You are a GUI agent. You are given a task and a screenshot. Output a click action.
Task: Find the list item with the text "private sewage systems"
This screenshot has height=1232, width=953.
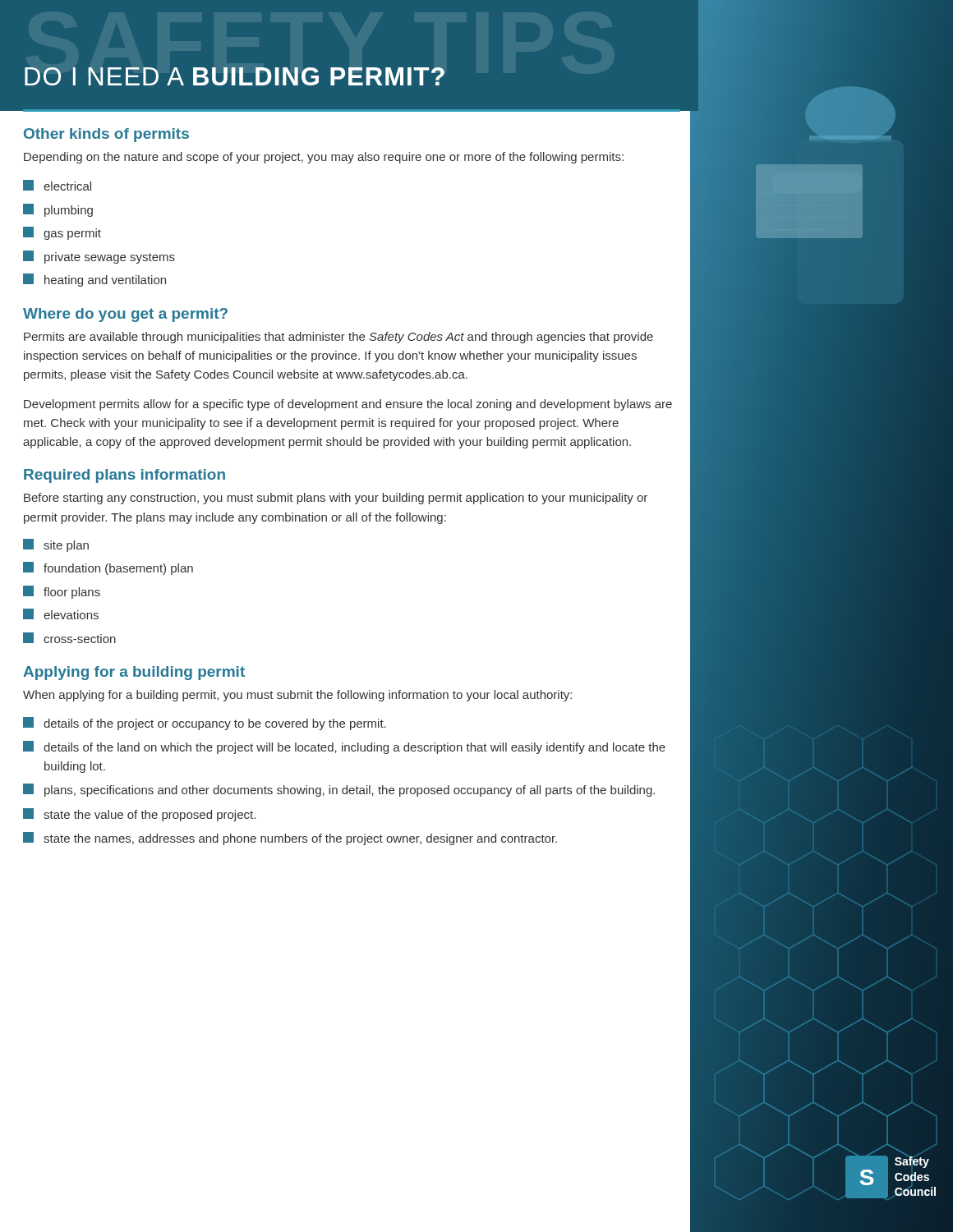pos(99,257)
